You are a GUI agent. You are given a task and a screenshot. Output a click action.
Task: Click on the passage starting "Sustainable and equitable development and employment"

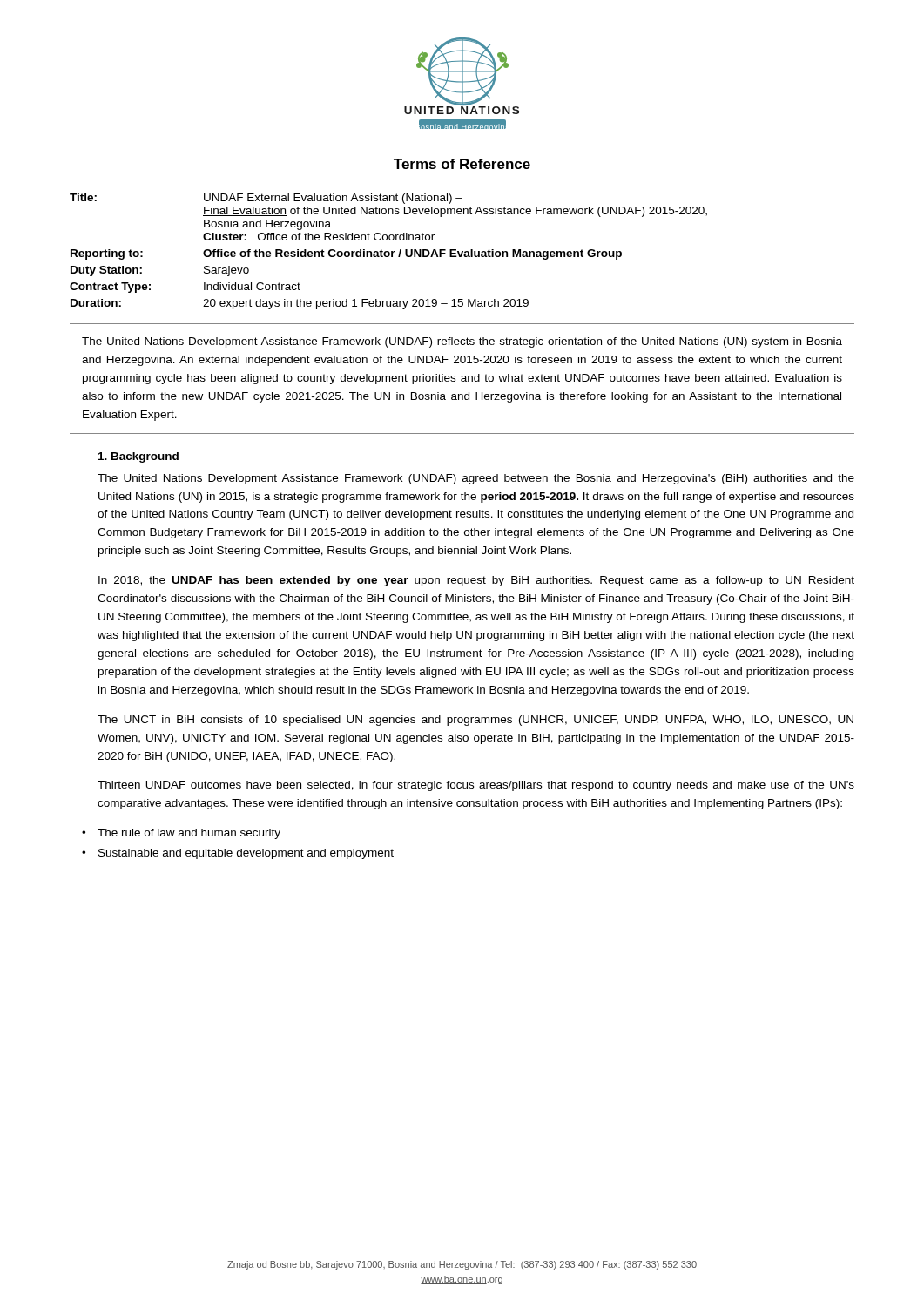click(x=246, y=853)
